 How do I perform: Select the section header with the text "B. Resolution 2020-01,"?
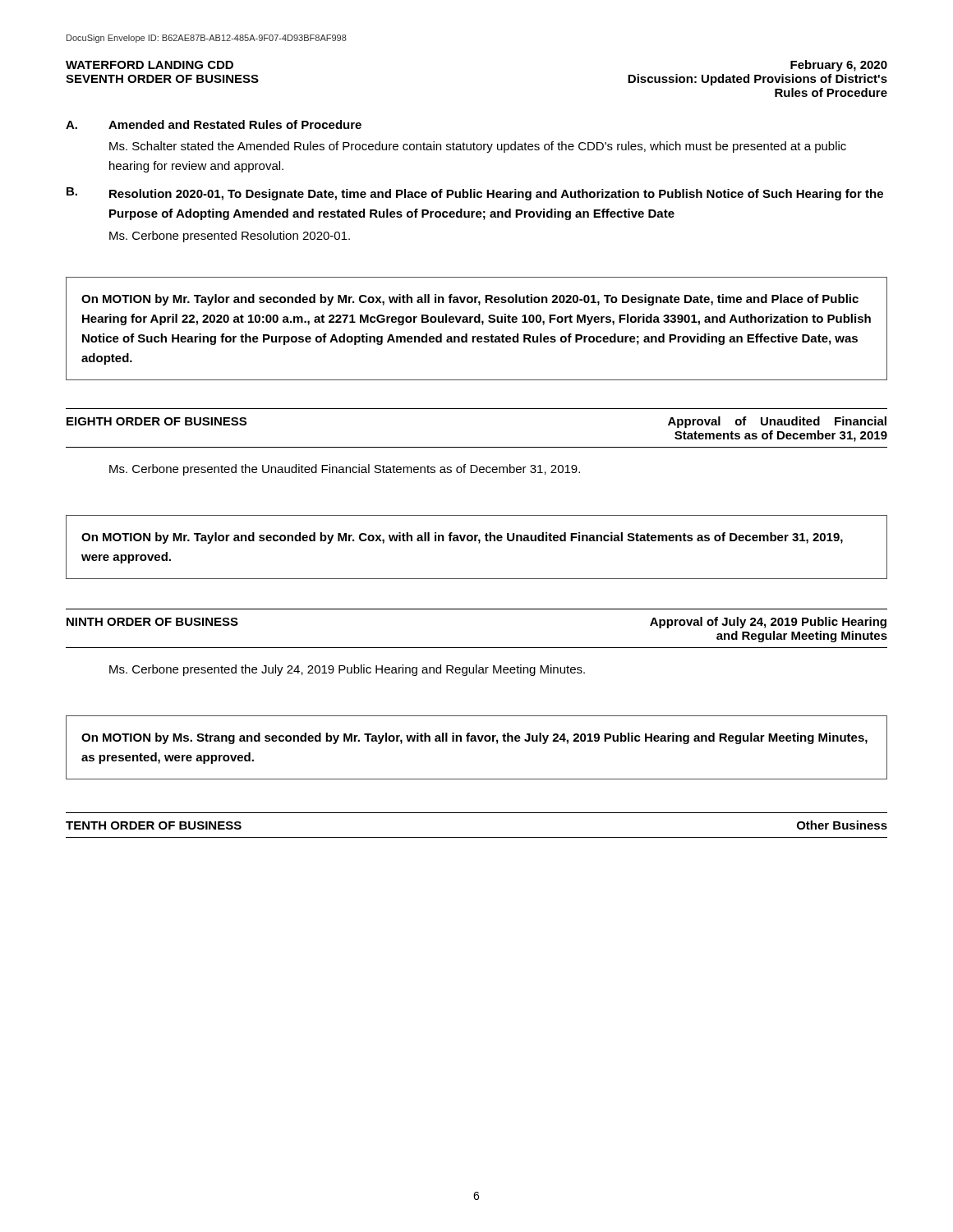pyautogui.click(x=476, y=204)
